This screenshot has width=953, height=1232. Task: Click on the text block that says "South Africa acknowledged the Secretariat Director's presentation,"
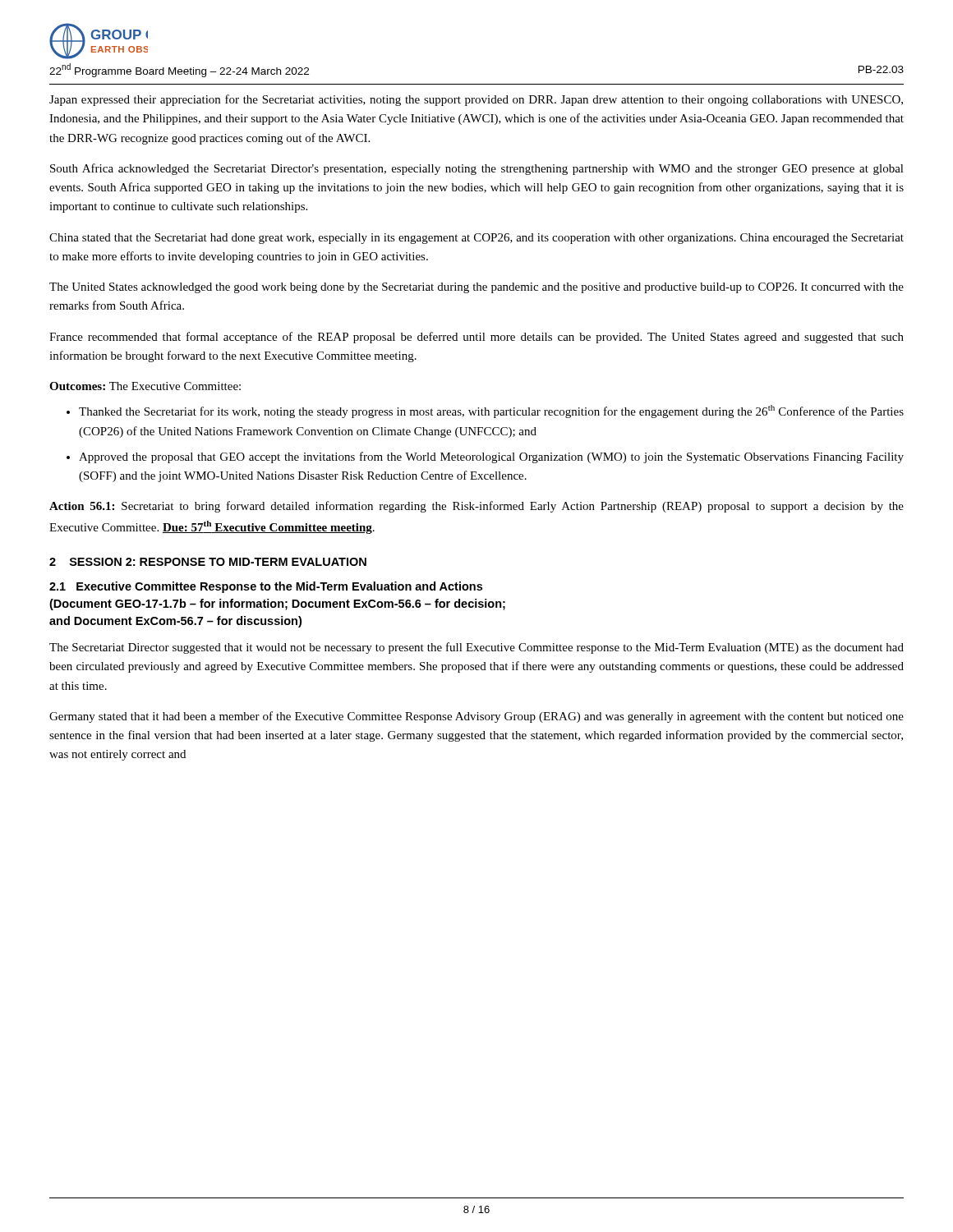476,187
